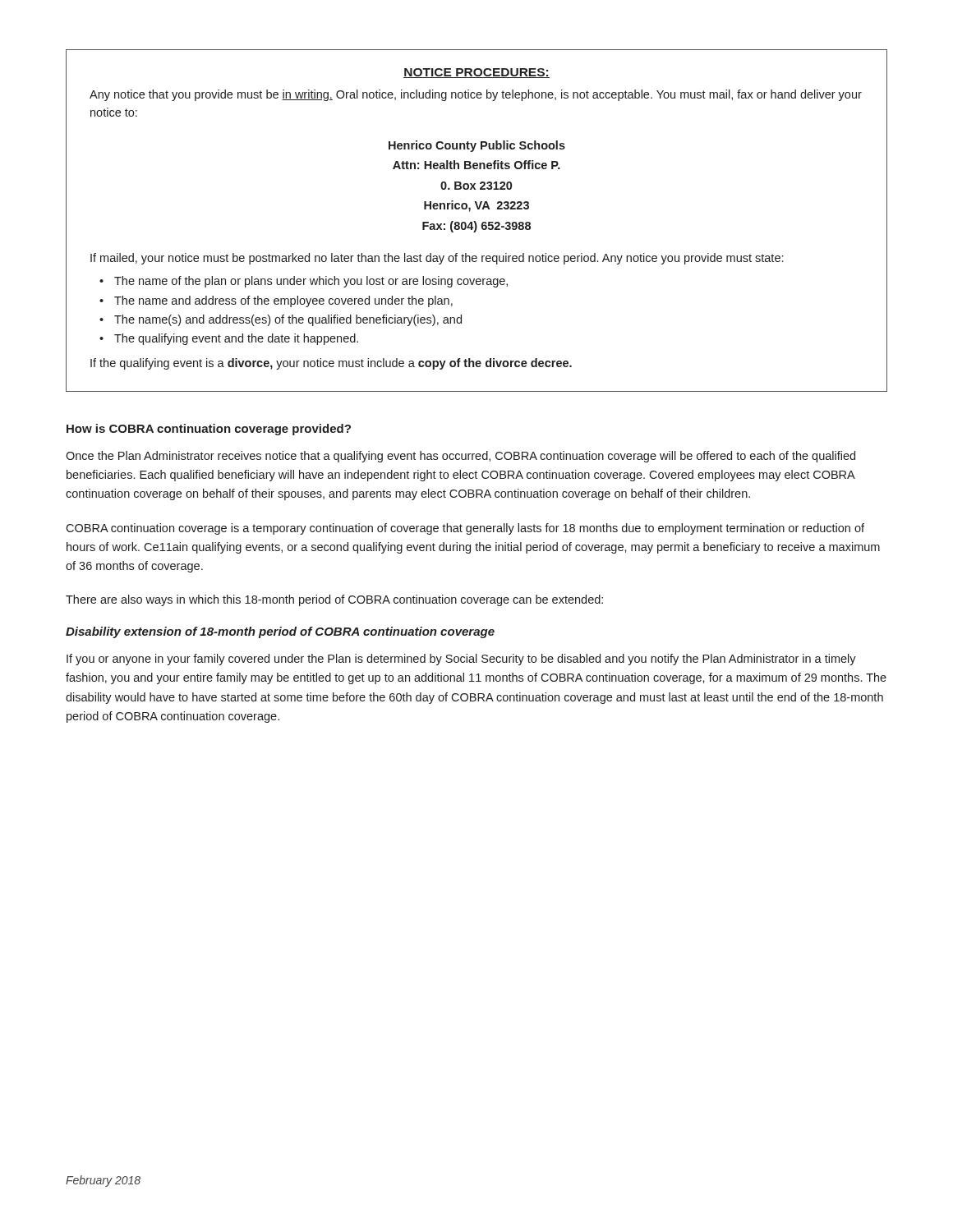Image resolution: width=953 pixels, height=1232 pixels.
Task: Find the text starting "If the qualifying event"
Action: click(x=331, y=363)
